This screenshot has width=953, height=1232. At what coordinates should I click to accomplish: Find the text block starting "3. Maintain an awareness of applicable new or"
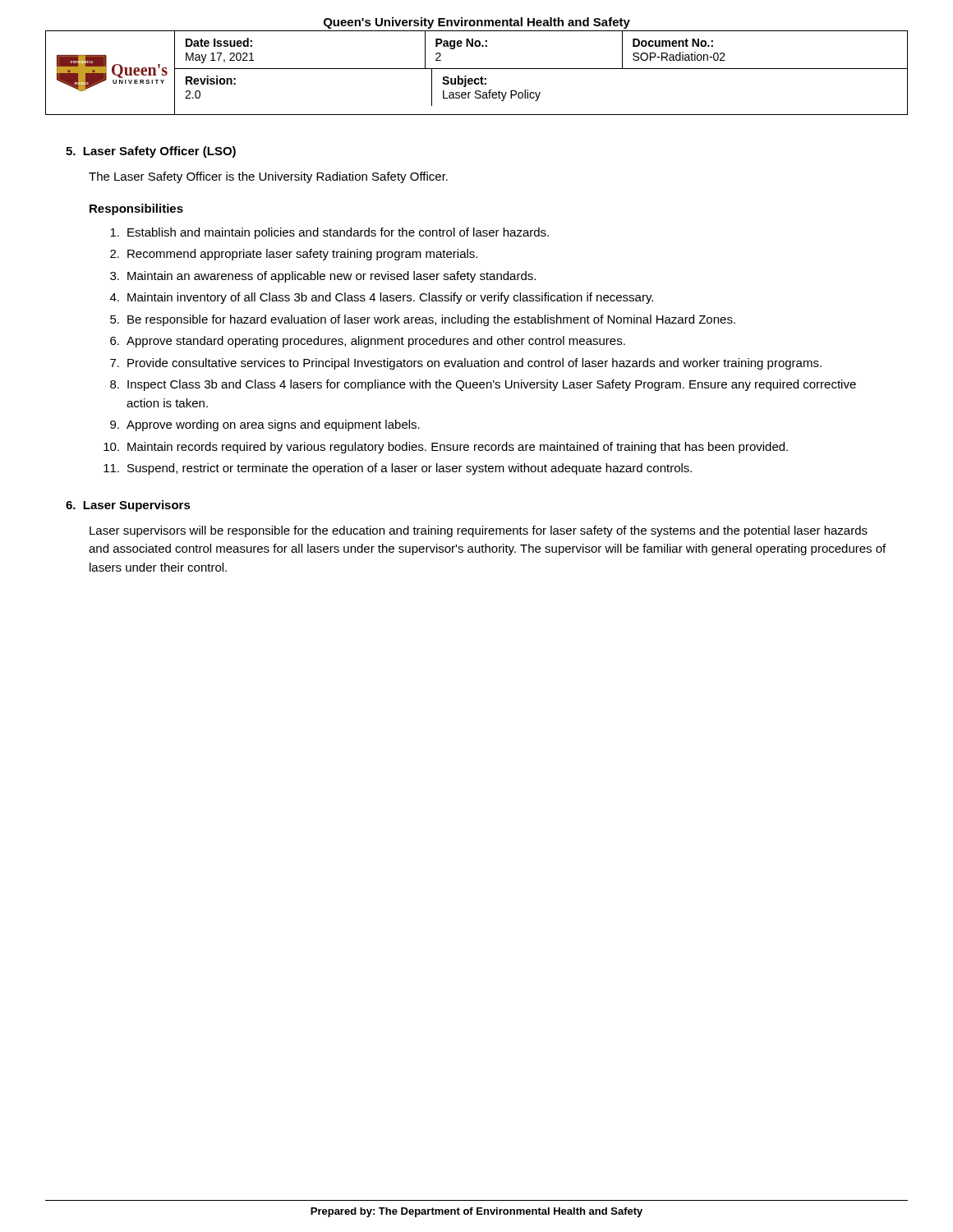488,276
